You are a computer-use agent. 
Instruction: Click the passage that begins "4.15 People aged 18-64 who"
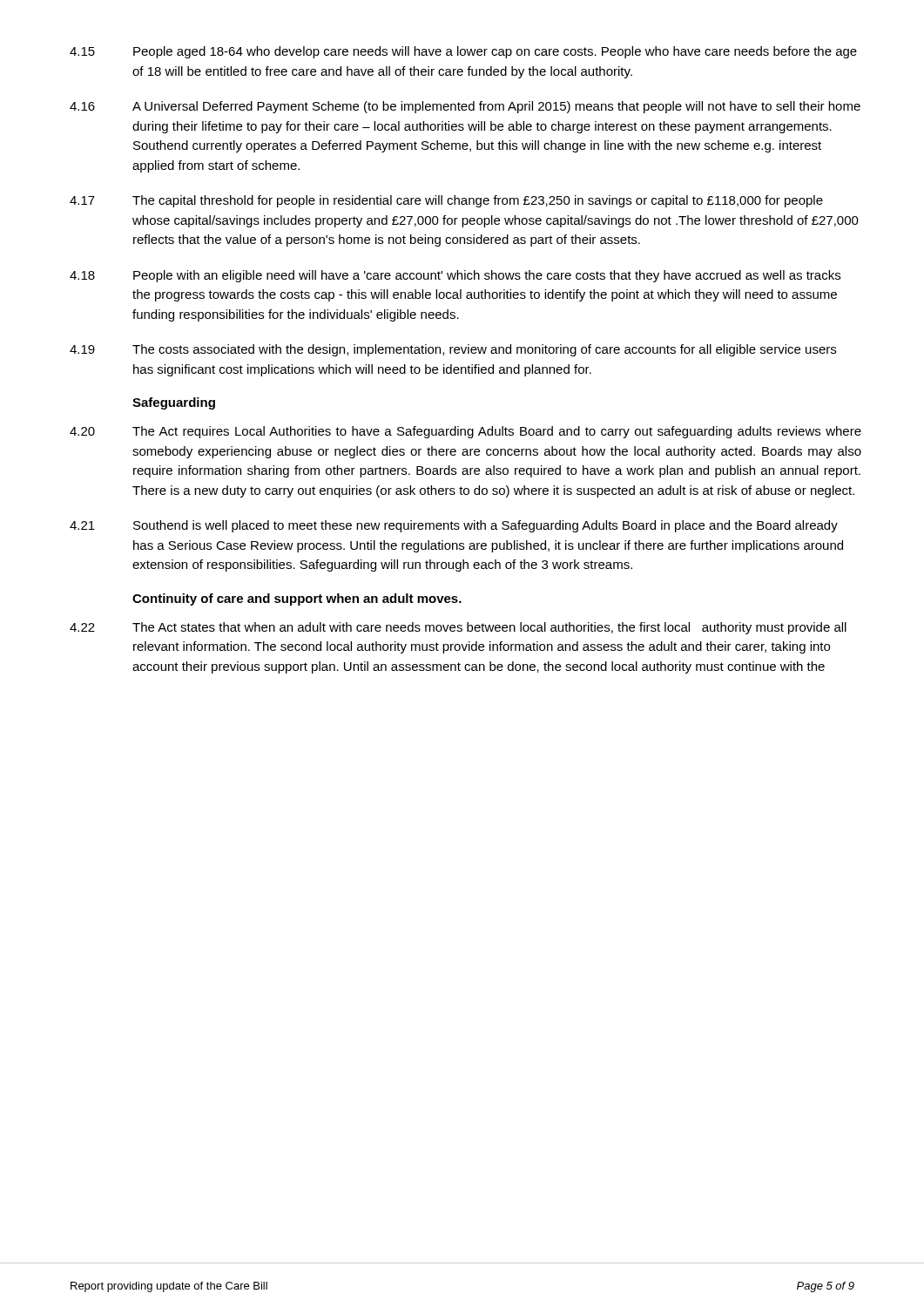click(x=465, y=61)
